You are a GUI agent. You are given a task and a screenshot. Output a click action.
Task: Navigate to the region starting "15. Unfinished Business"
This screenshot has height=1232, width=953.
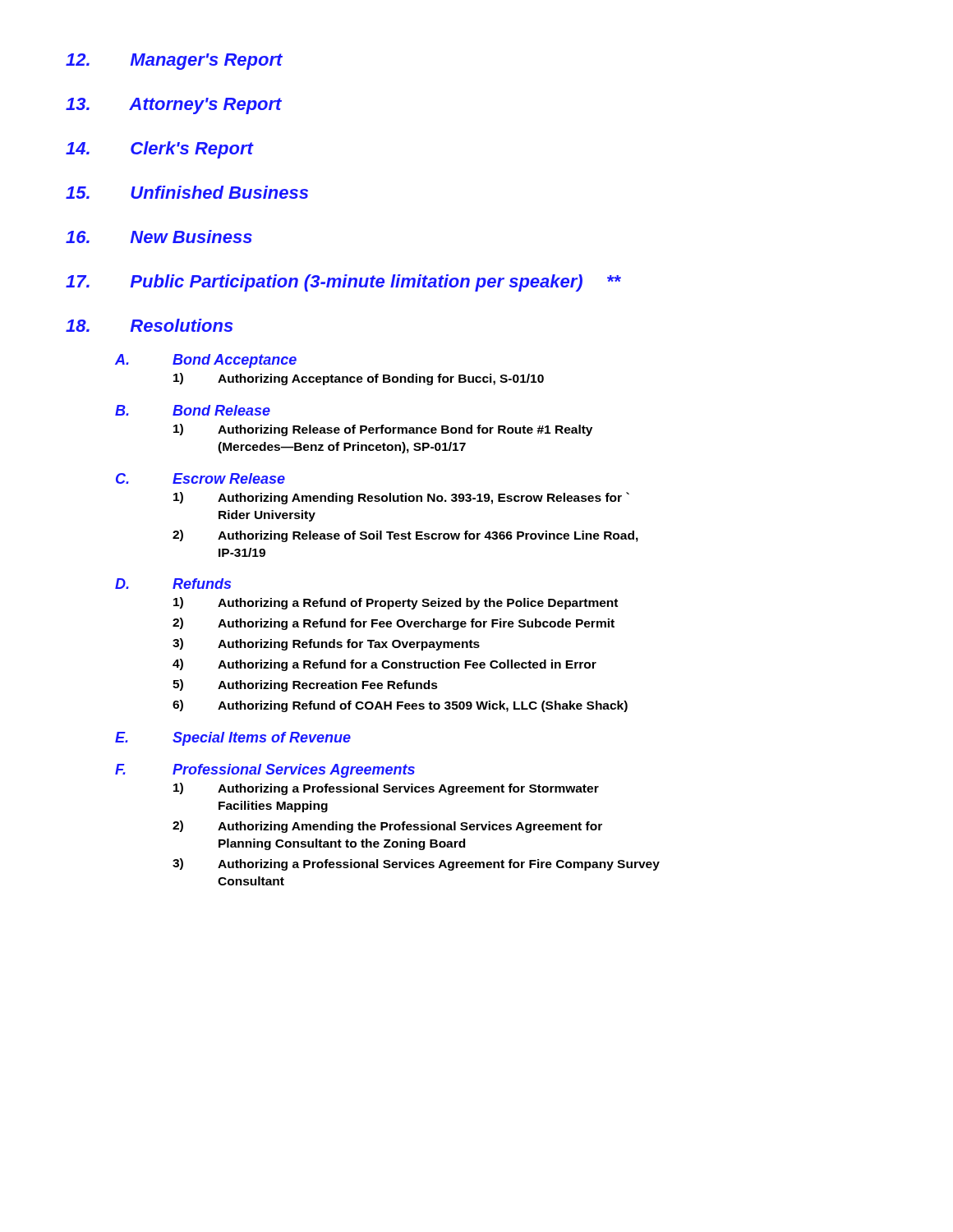187,193
